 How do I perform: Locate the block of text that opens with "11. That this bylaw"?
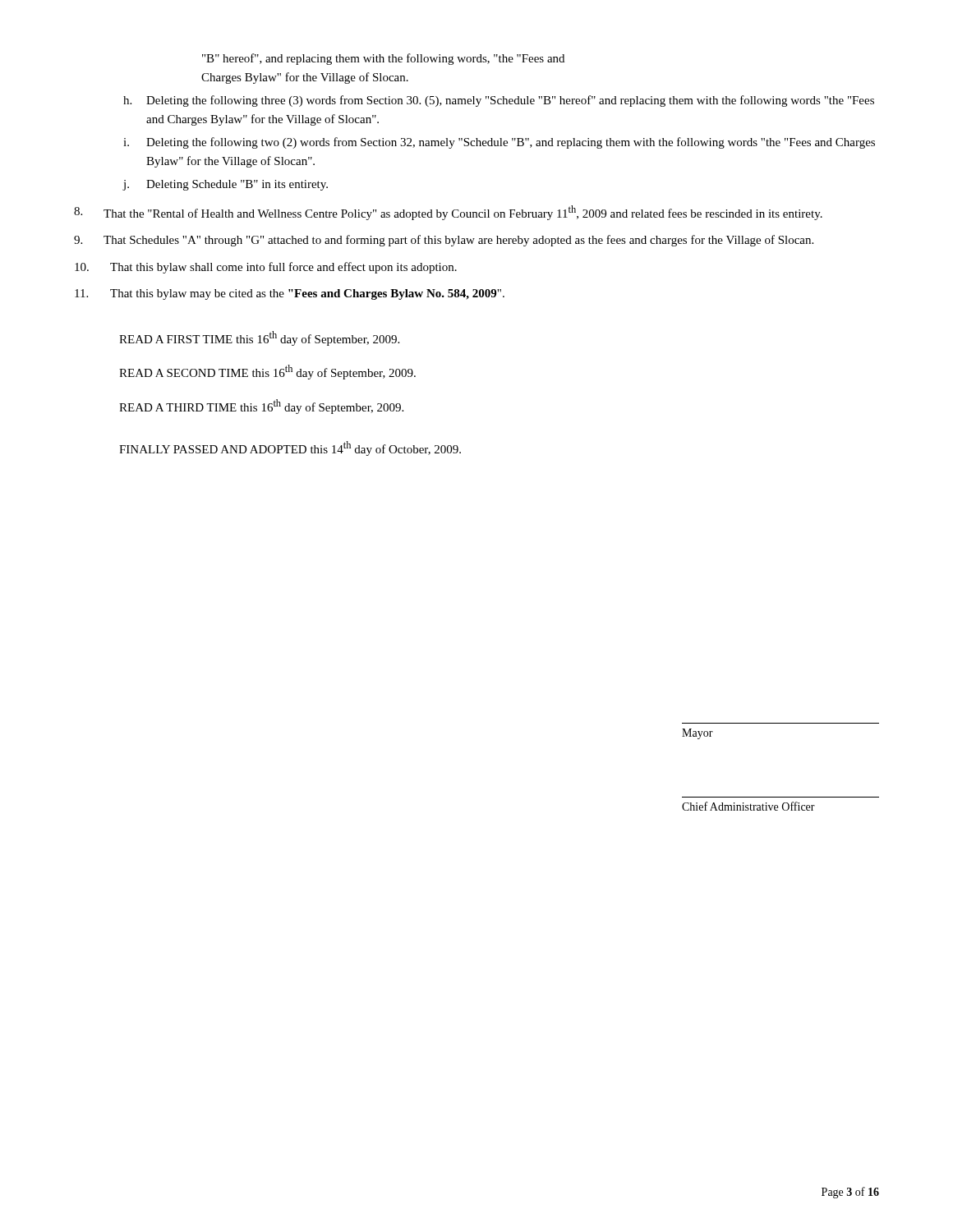(x=476, y=293)
